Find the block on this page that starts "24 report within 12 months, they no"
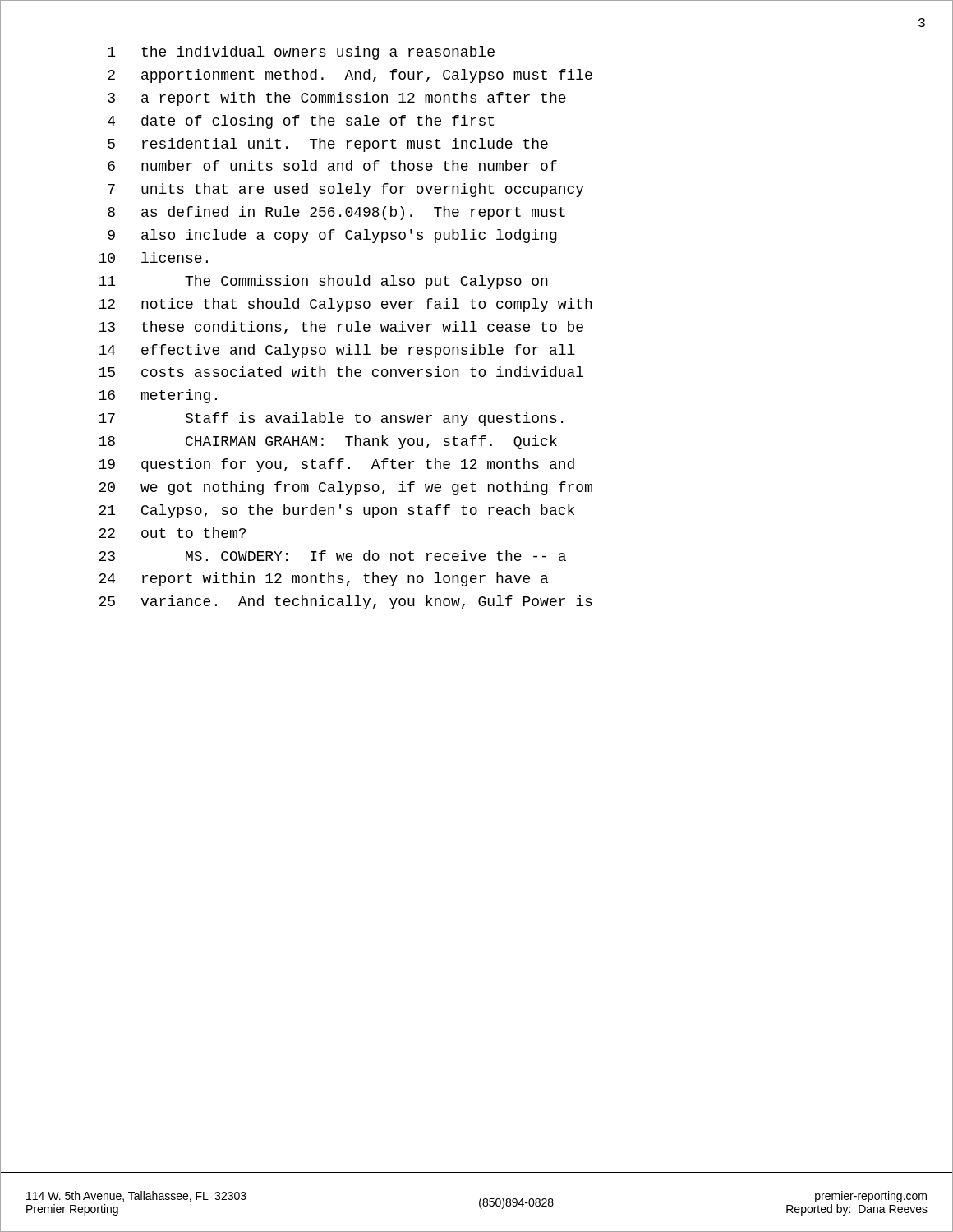This screenshot has width=953, height=1232. 485,580
